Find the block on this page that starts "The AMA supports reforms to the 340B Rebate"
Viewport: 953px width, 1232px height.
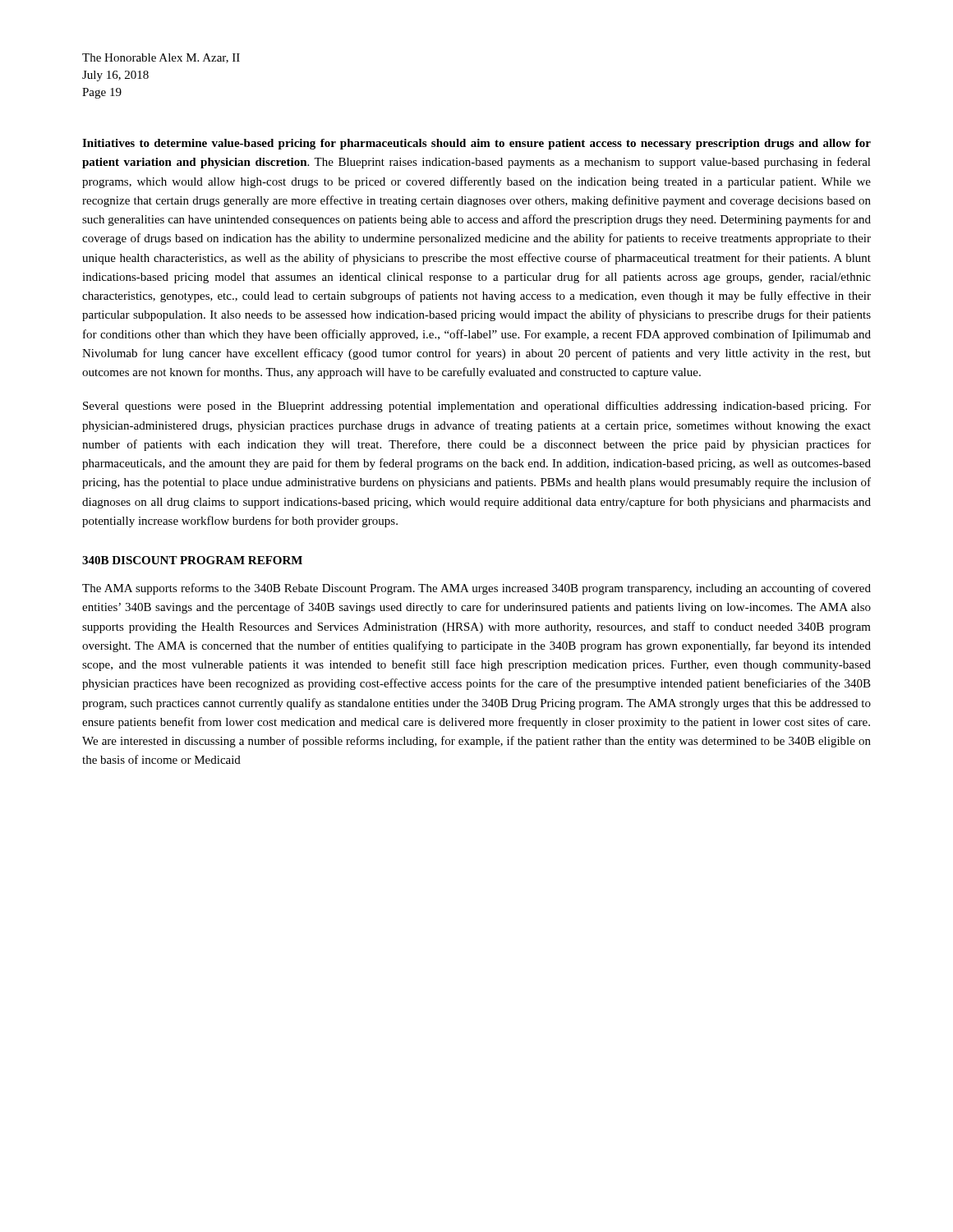pos(476,674)
